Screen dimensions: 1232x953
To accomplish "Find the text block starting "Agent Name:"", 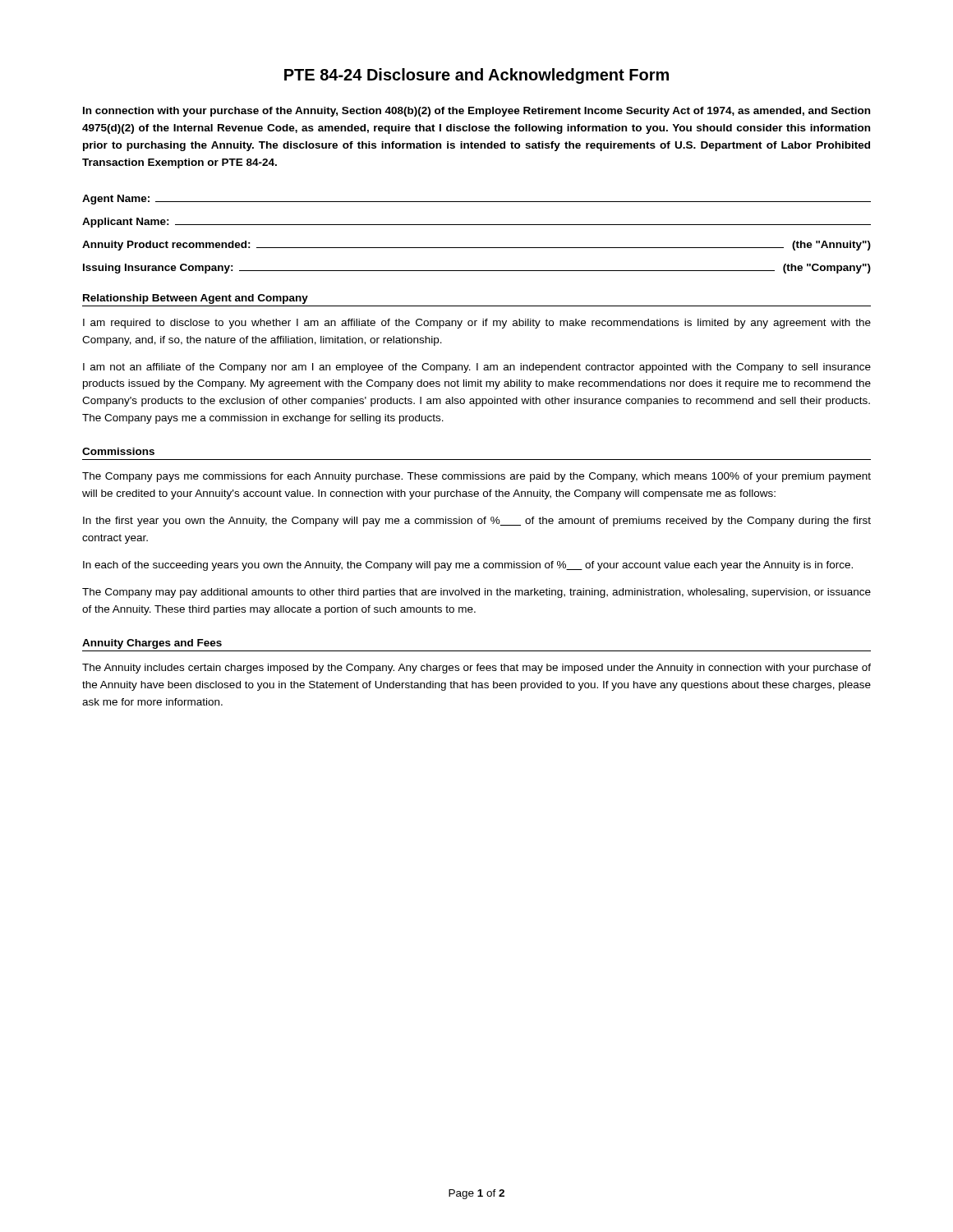I will tap(476, 197).
